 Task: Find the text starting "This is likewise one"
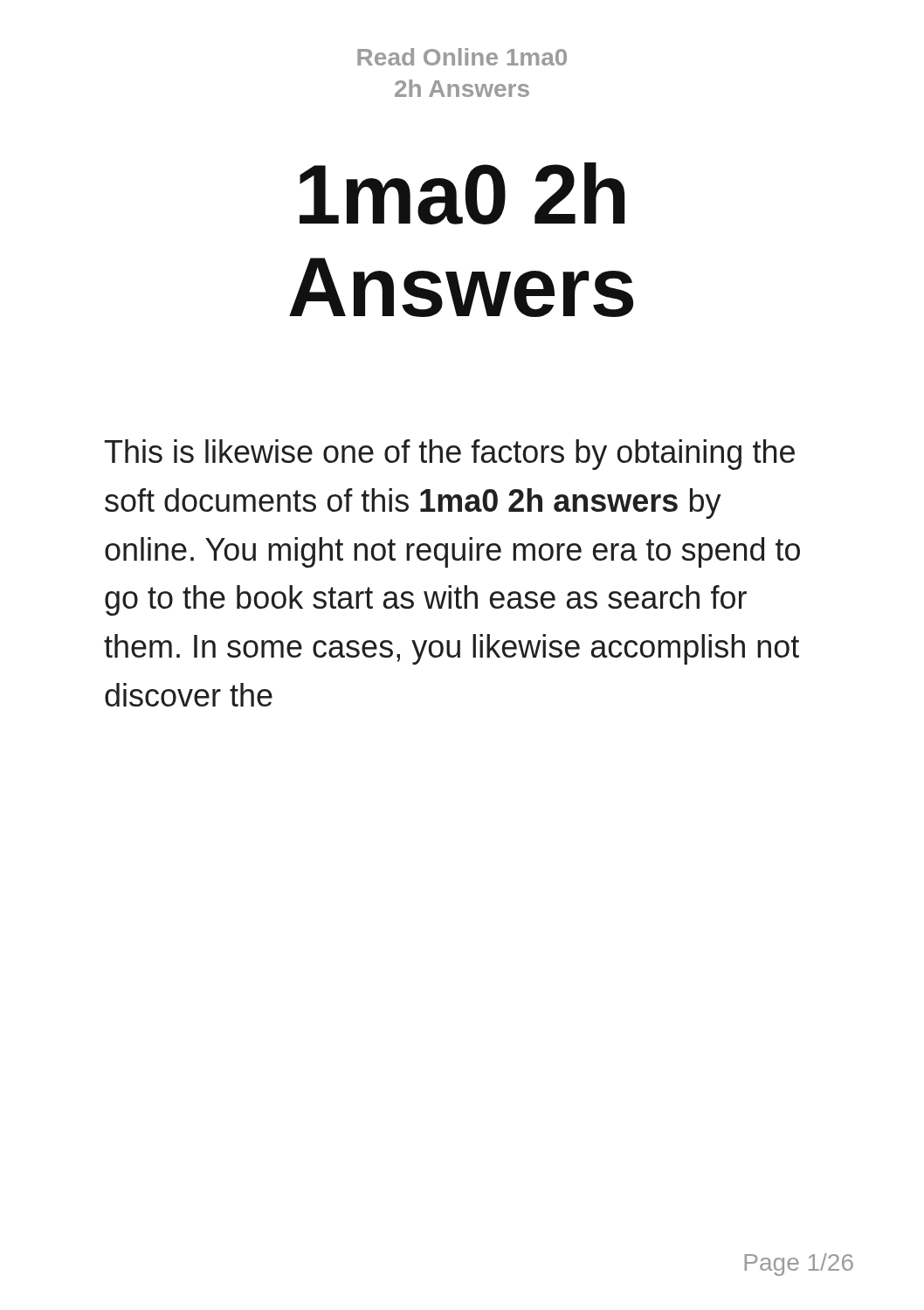(453, 574)
